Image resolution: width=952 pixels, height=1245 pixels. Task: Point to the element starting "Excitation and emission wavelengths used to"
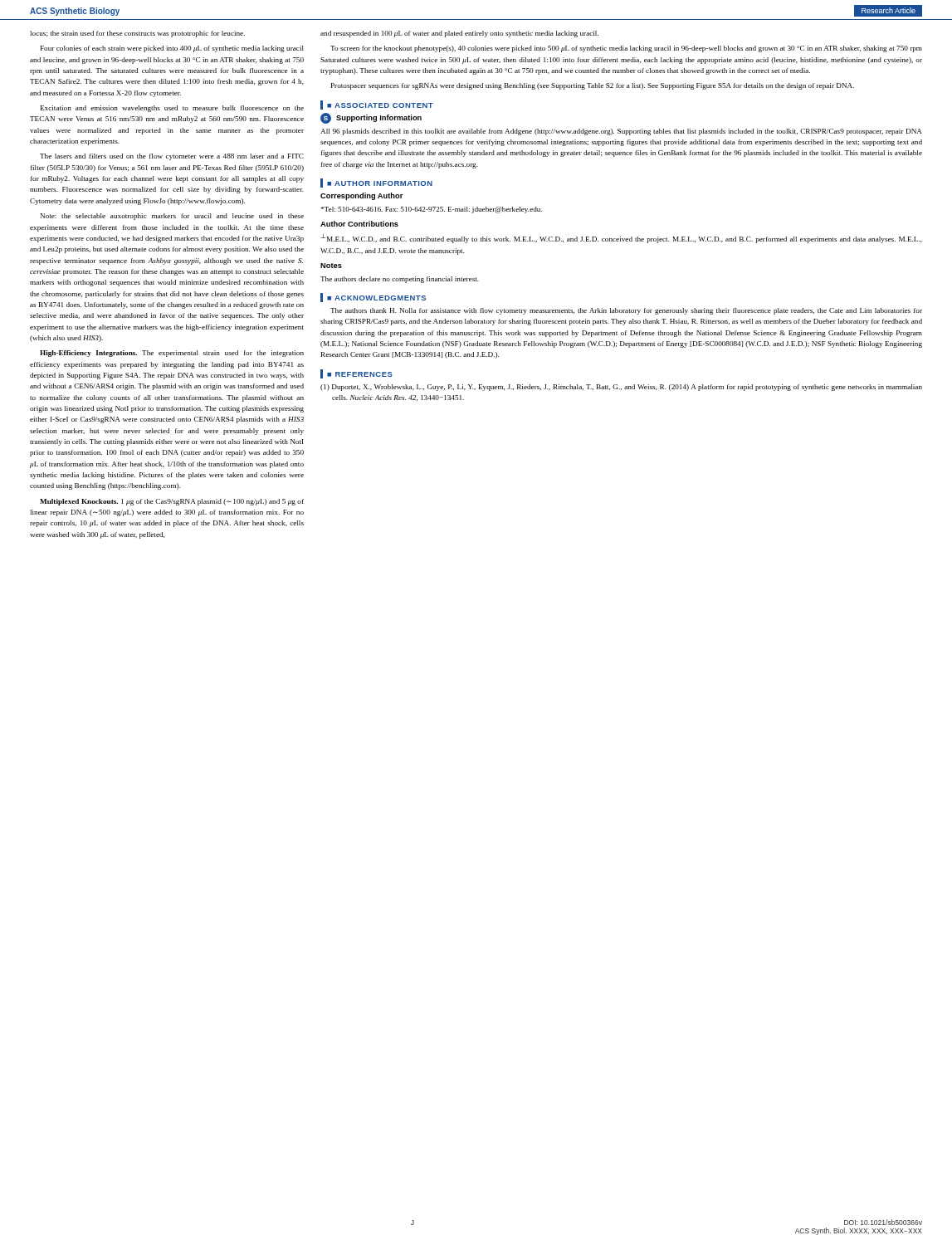(167, 125)
